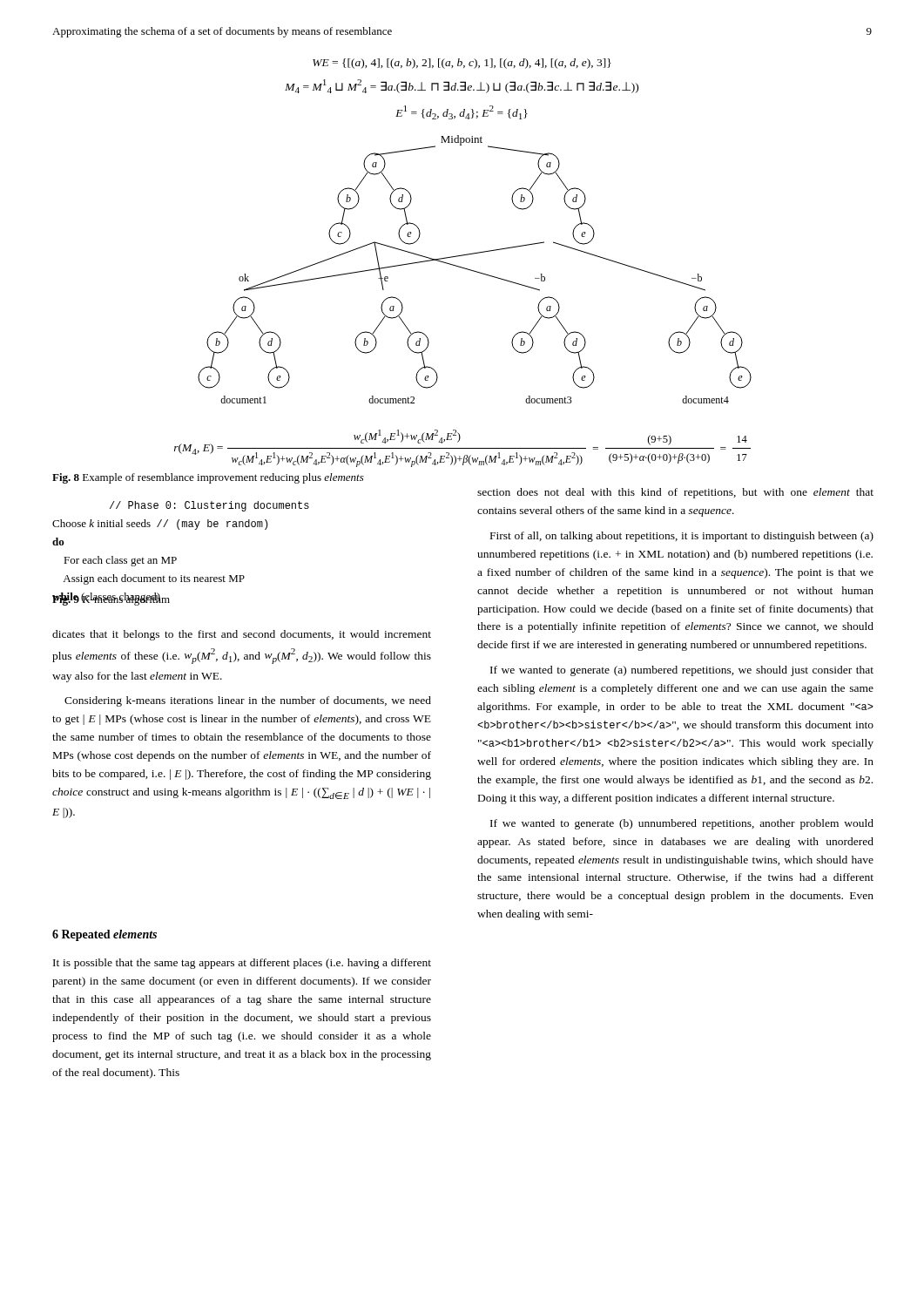Find the block on this page that starts "// Phase 0: Clustering documents"
924x1307 pixels.
pos(181,551)
